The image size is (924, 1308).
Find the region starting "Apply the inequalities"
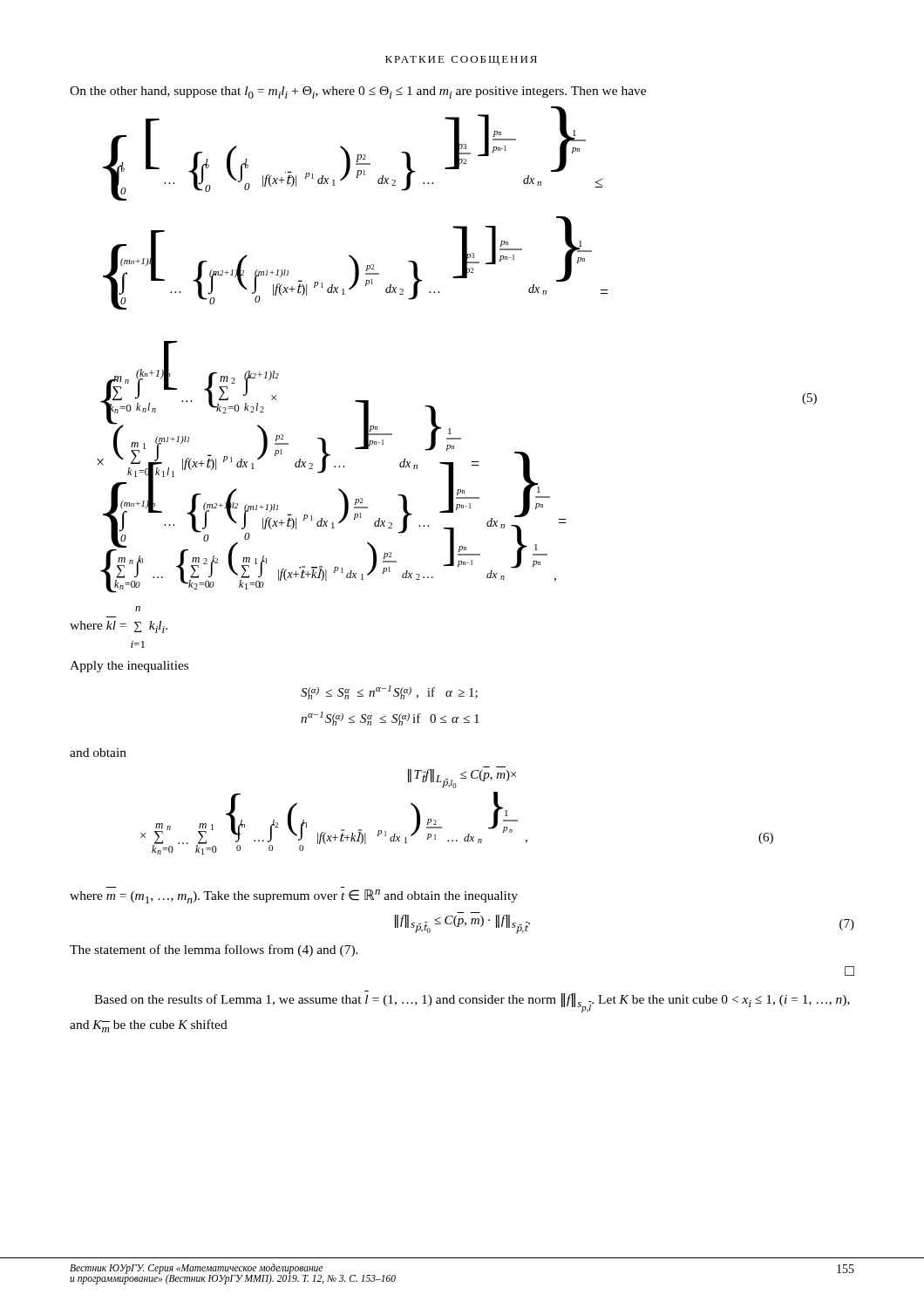[x=129, y=665]
